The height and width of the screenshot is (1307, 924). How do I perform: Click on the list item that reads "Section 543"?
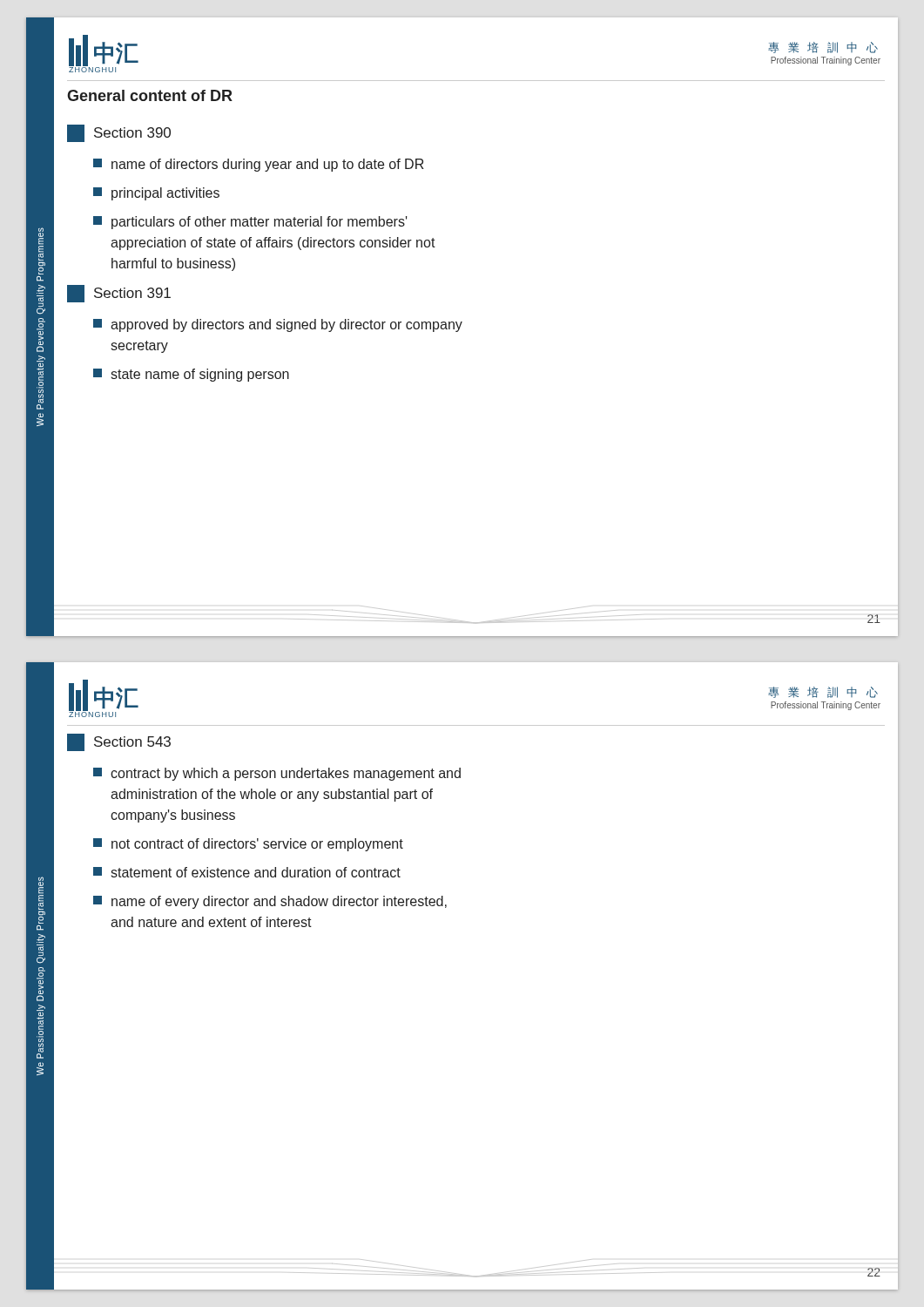tap(119, 742)
